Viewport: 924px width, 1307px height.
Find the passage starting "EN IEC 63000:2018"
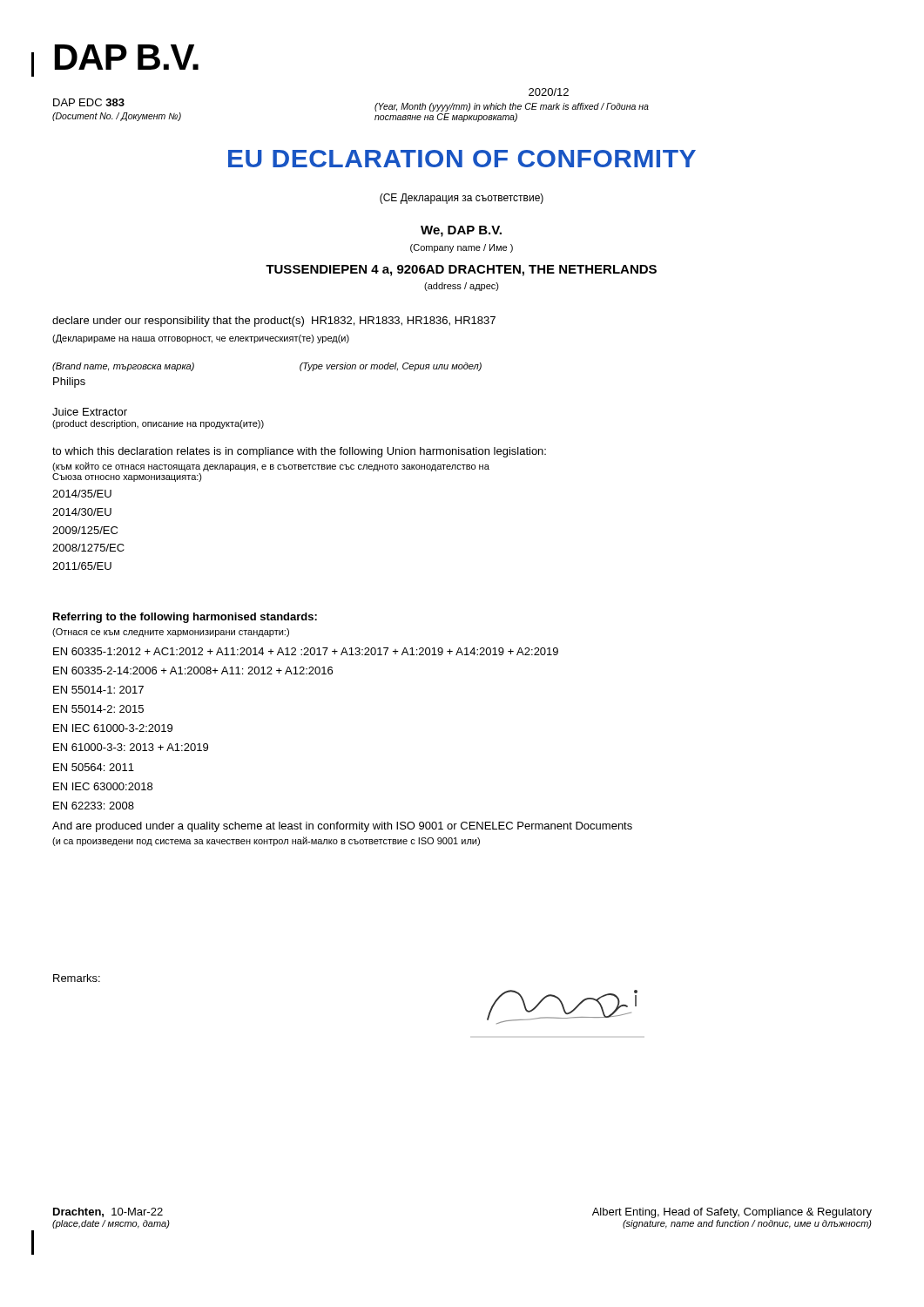pyautogui.click(x=103, y=786)
